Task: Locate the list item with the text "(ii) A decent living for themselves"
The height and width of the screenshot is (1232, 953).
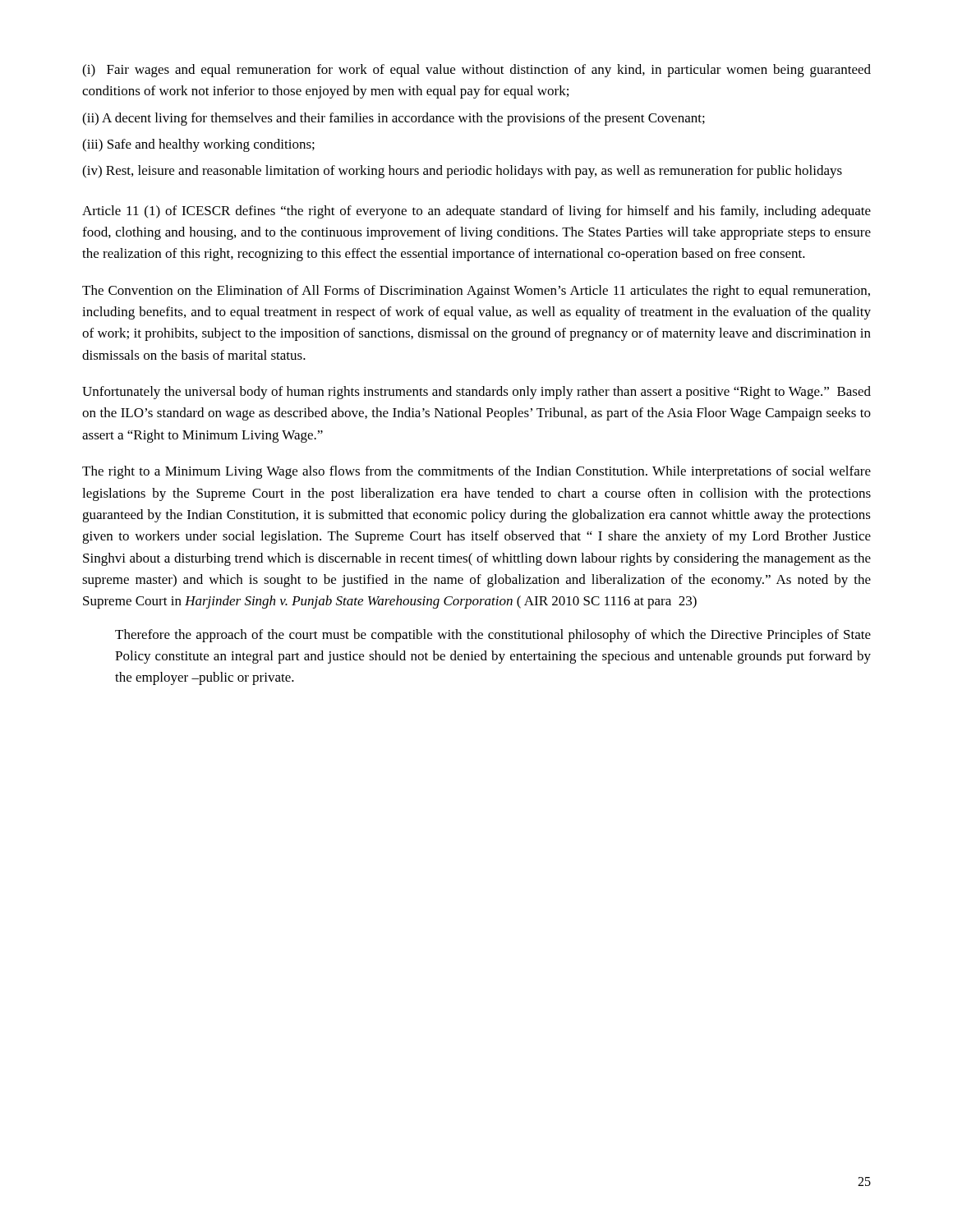Action: click(x=394, y=118)
